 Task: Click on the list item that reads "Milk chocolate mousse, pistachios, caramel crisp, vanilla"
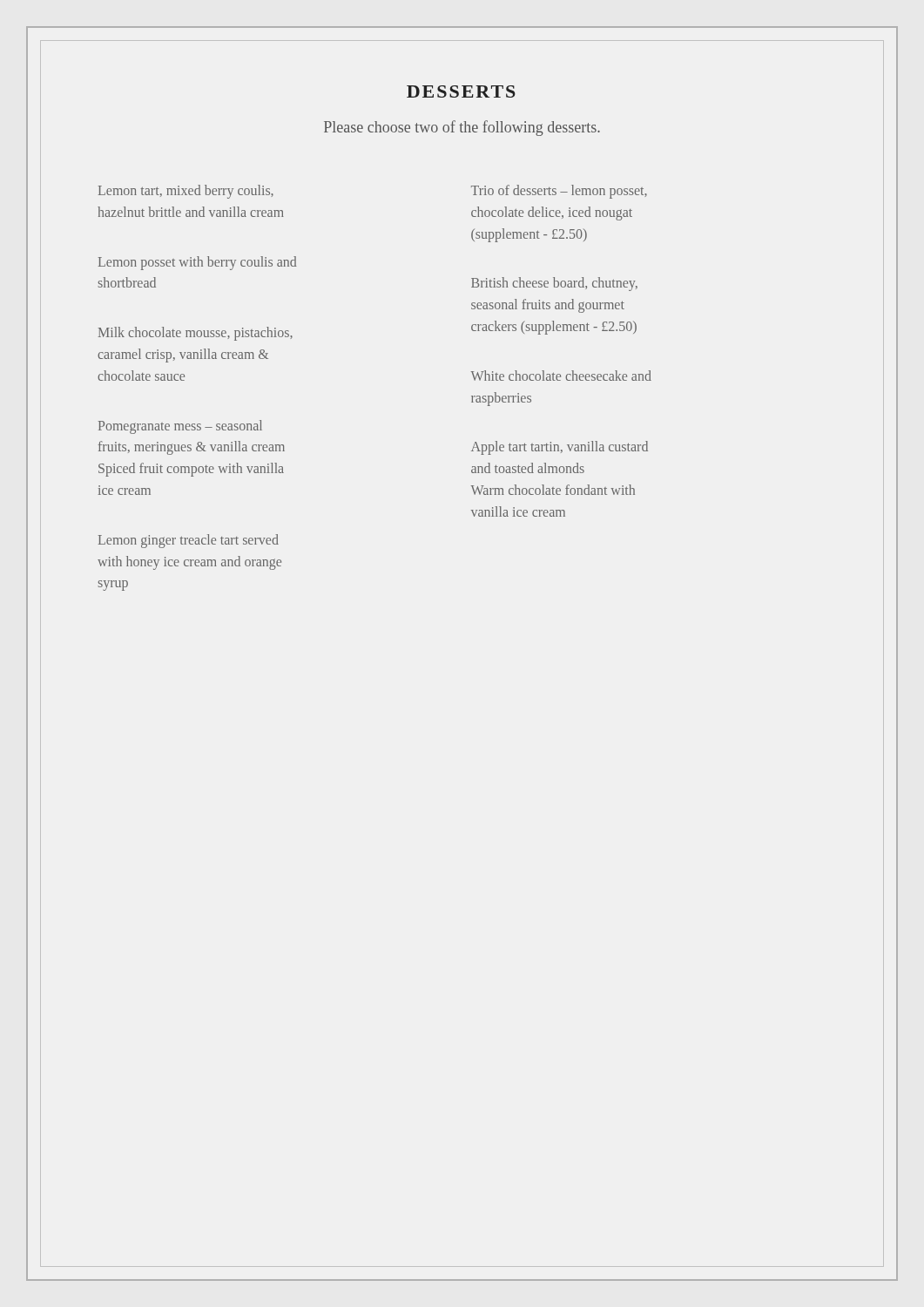(x=195, y=354)
